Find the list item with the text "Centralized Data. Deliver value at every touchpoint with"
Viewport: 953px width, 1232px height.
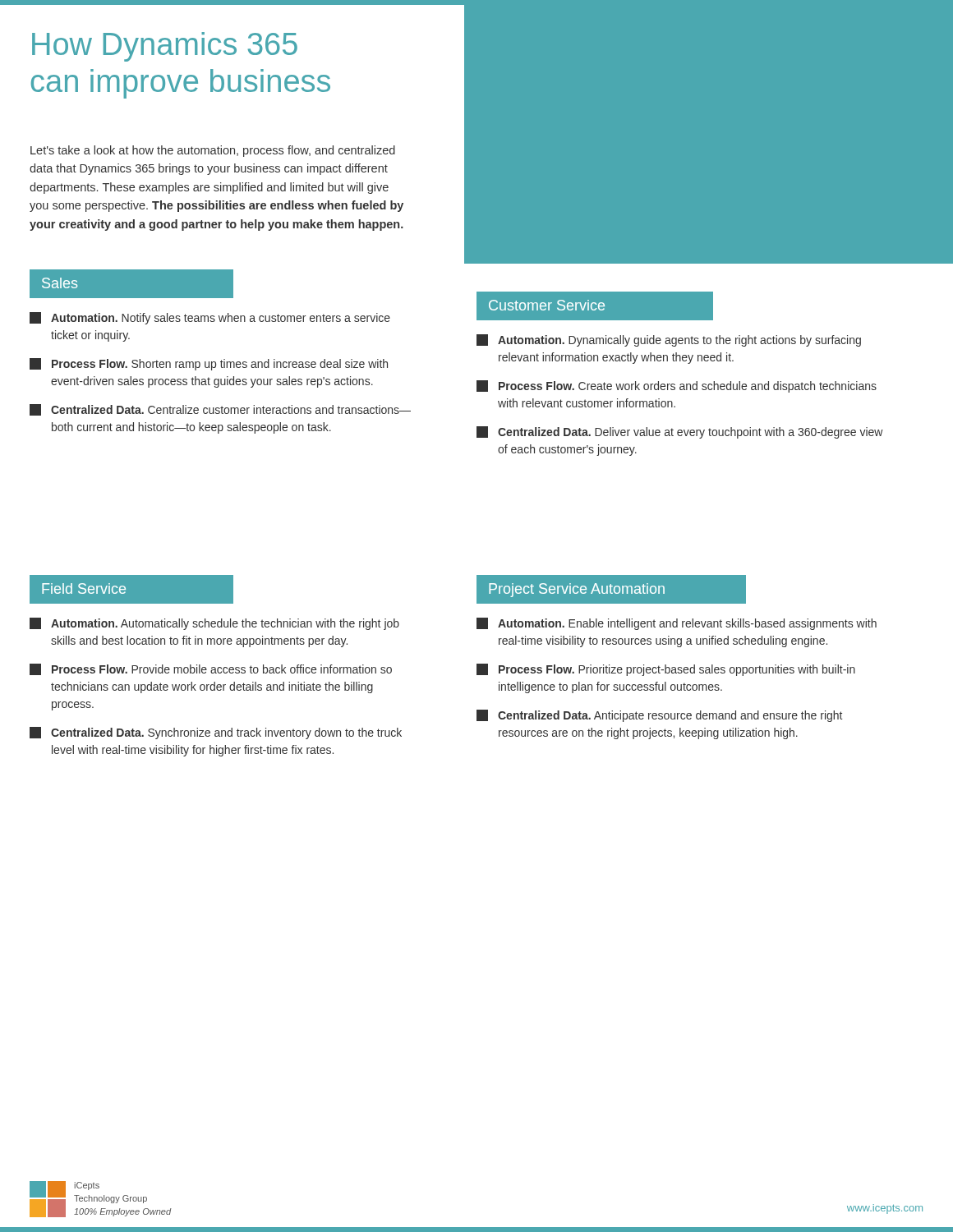coord(686,441)
